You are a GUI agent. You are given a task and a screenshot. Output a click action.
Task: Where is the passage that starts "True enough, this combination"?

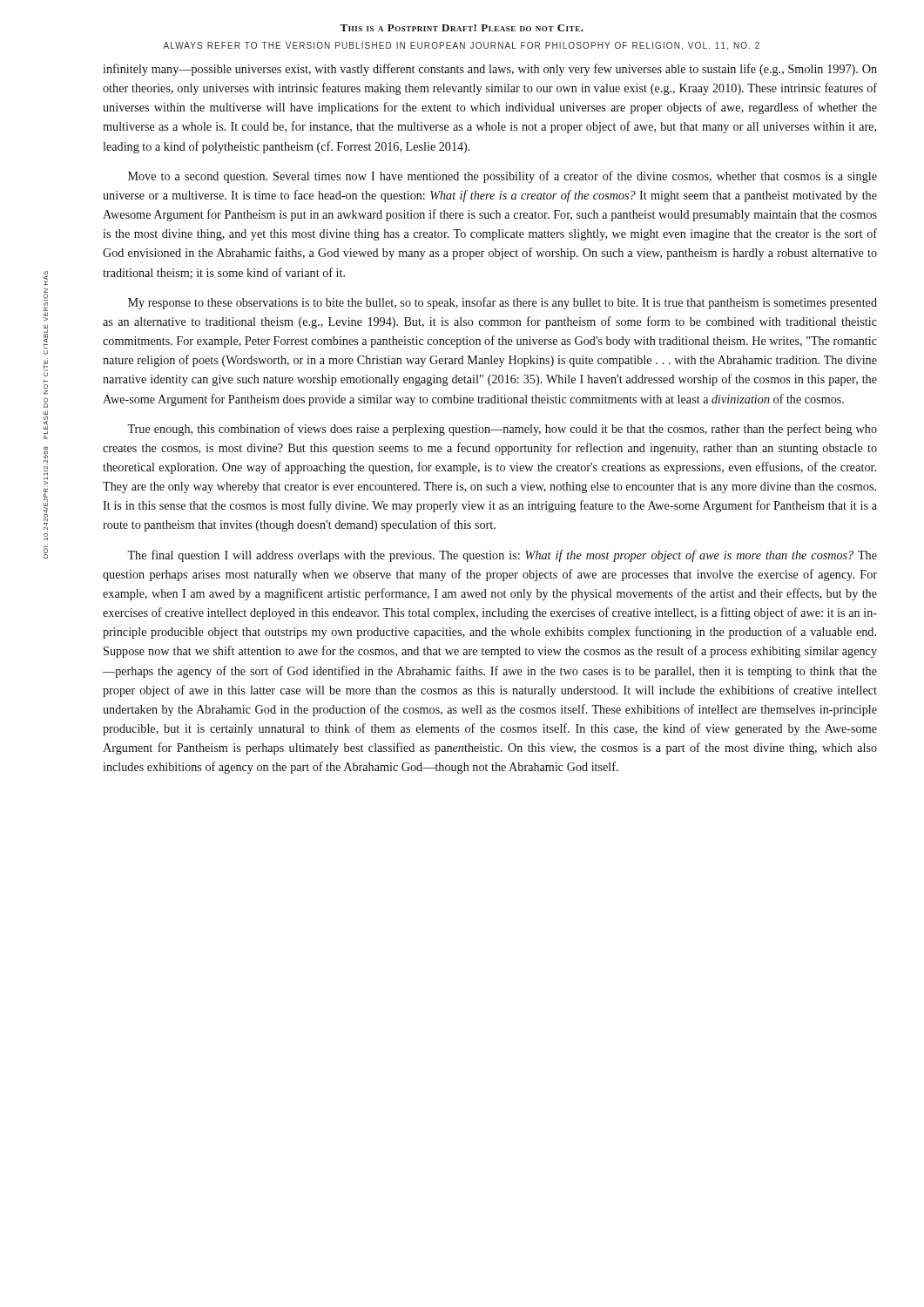tap(490, 477)
